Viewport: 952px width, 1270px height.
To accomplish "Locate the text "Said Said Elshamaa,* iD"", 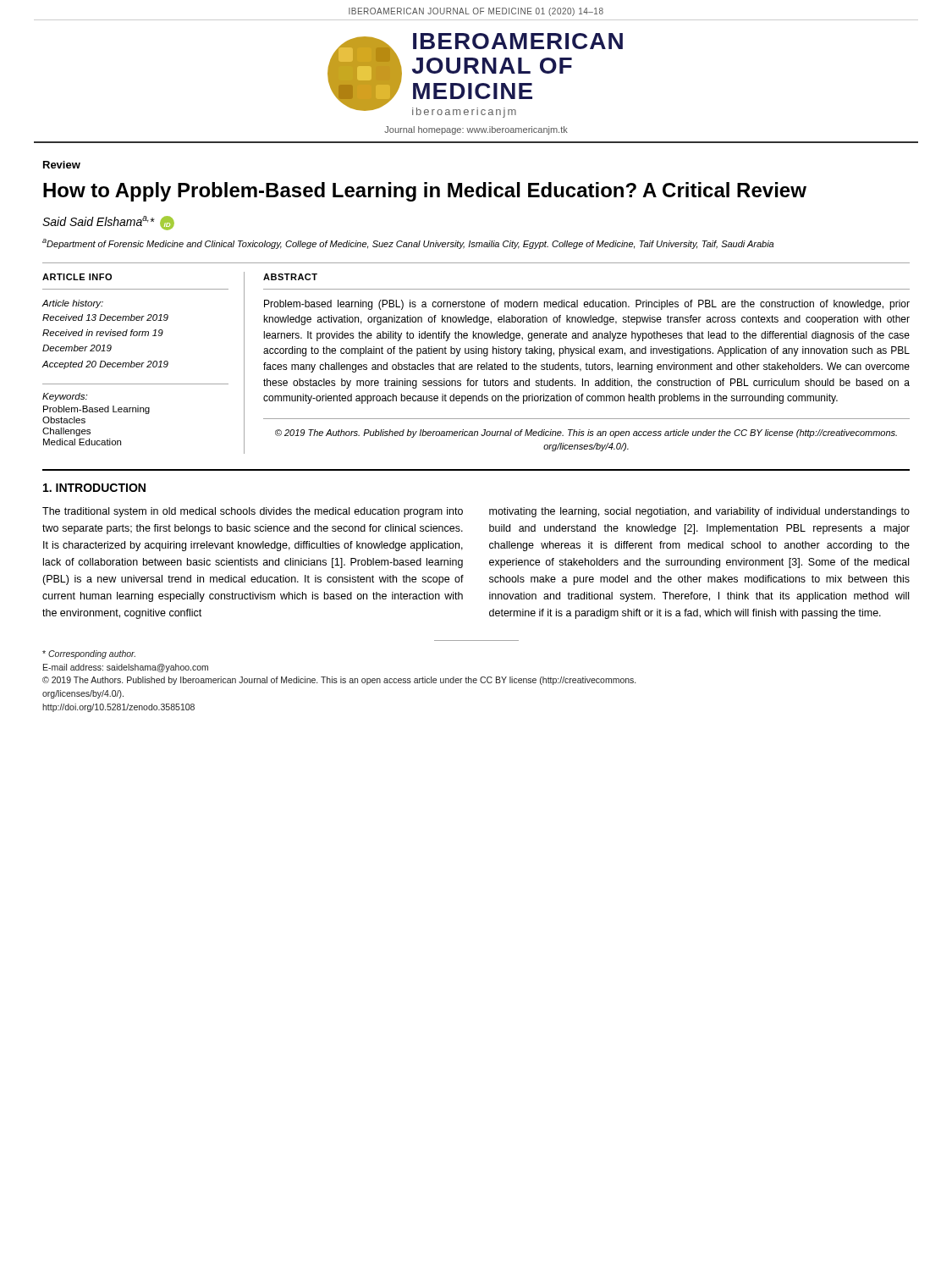I will click(x=108, y=222).
